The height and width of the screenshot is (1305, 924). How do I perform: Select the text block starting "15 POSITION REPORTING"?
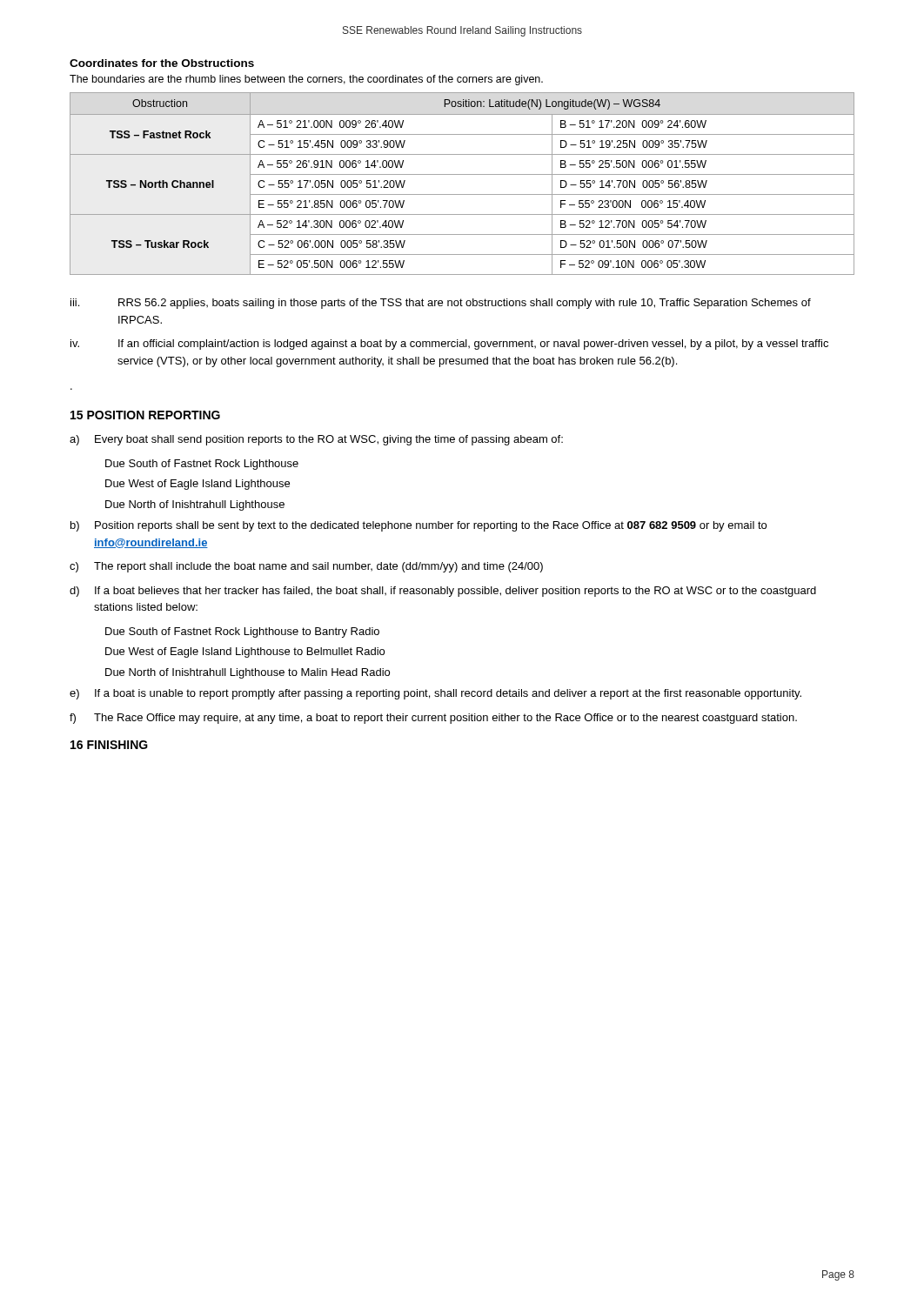click(x=145, y=415)
